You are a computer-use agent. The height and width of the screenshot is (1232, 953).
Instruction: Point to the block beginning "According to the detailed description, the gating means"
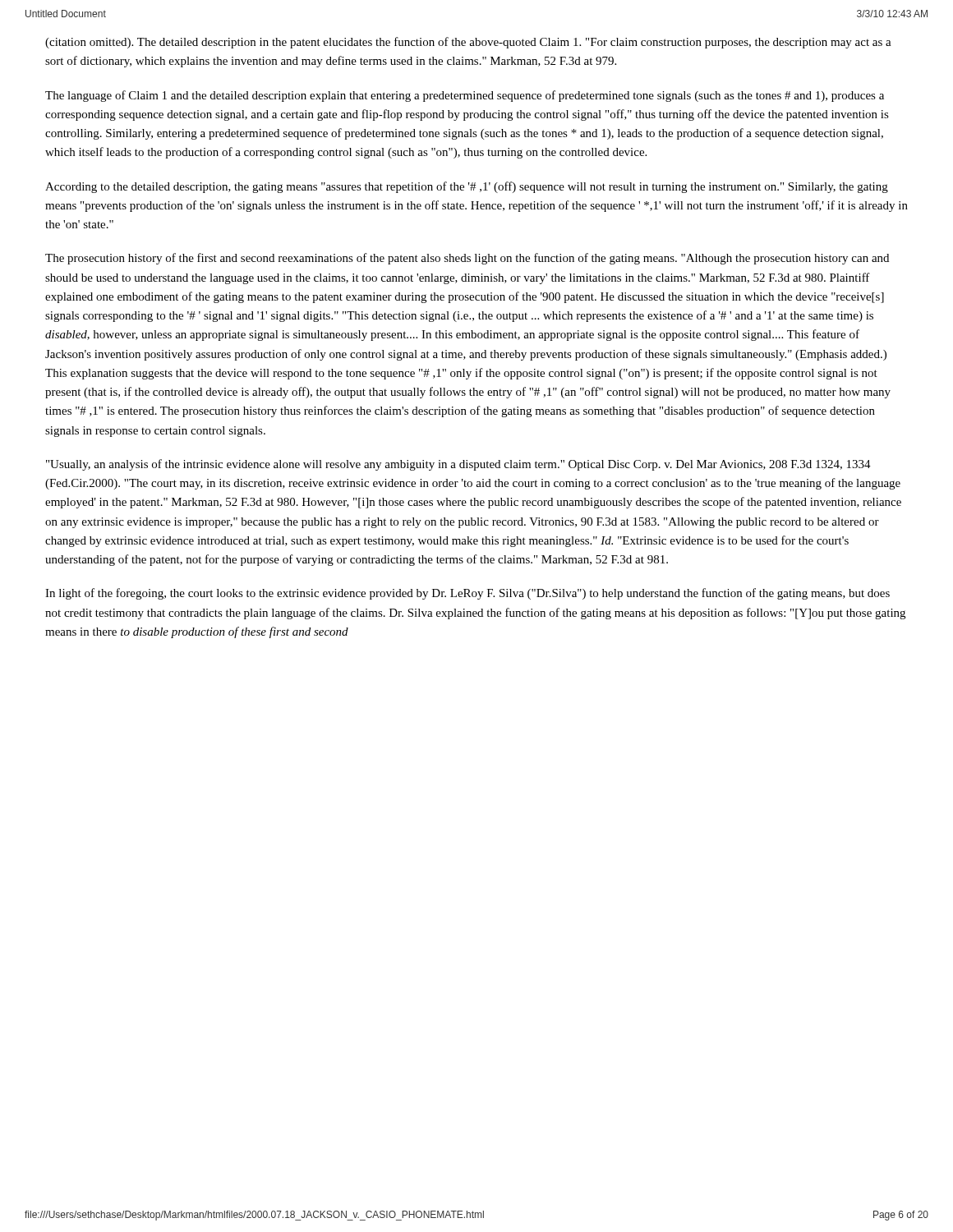click(476, 205)
